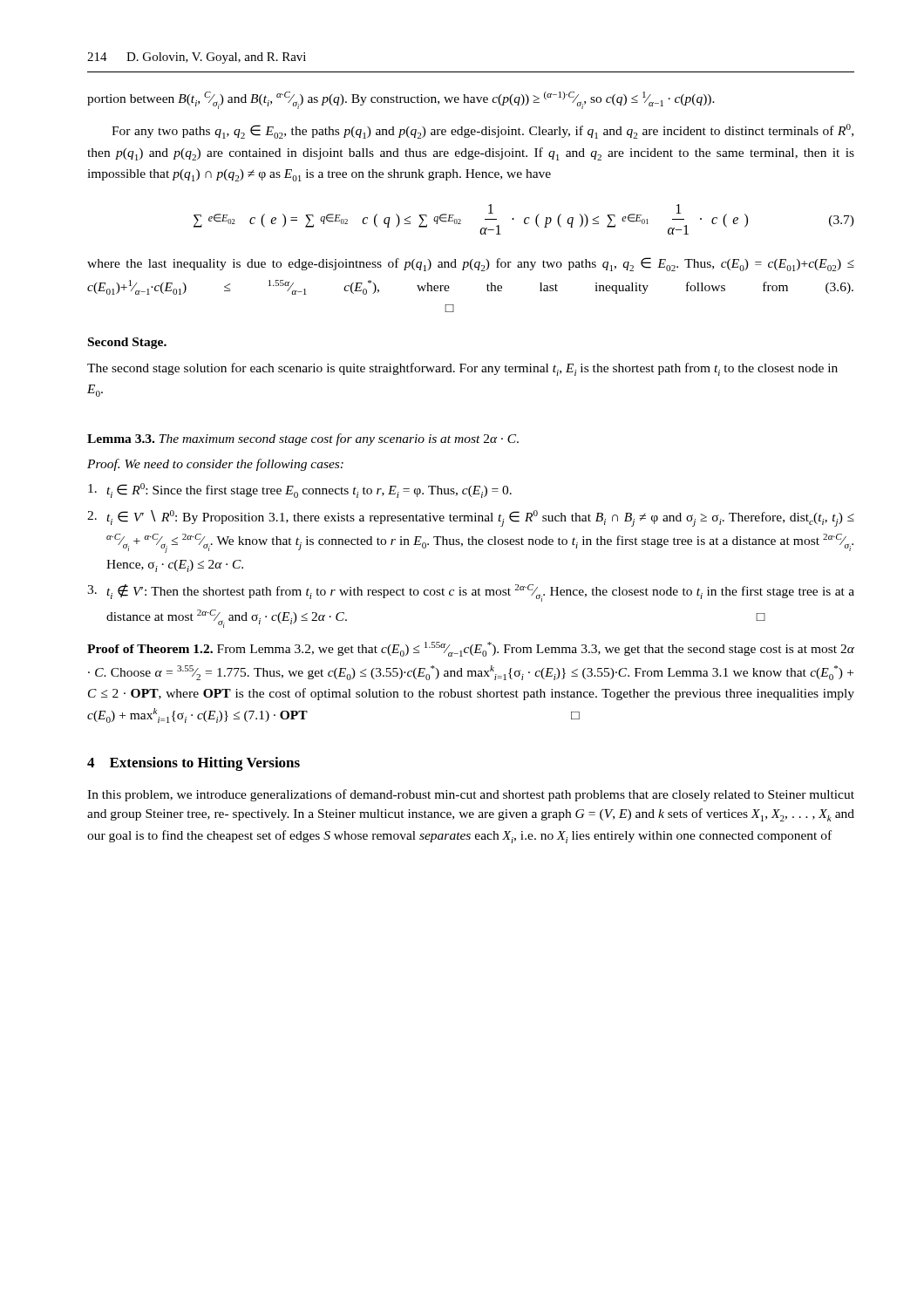
Task: Click on the text block starting "The second stage solution for"
Action: pos(463,378)
